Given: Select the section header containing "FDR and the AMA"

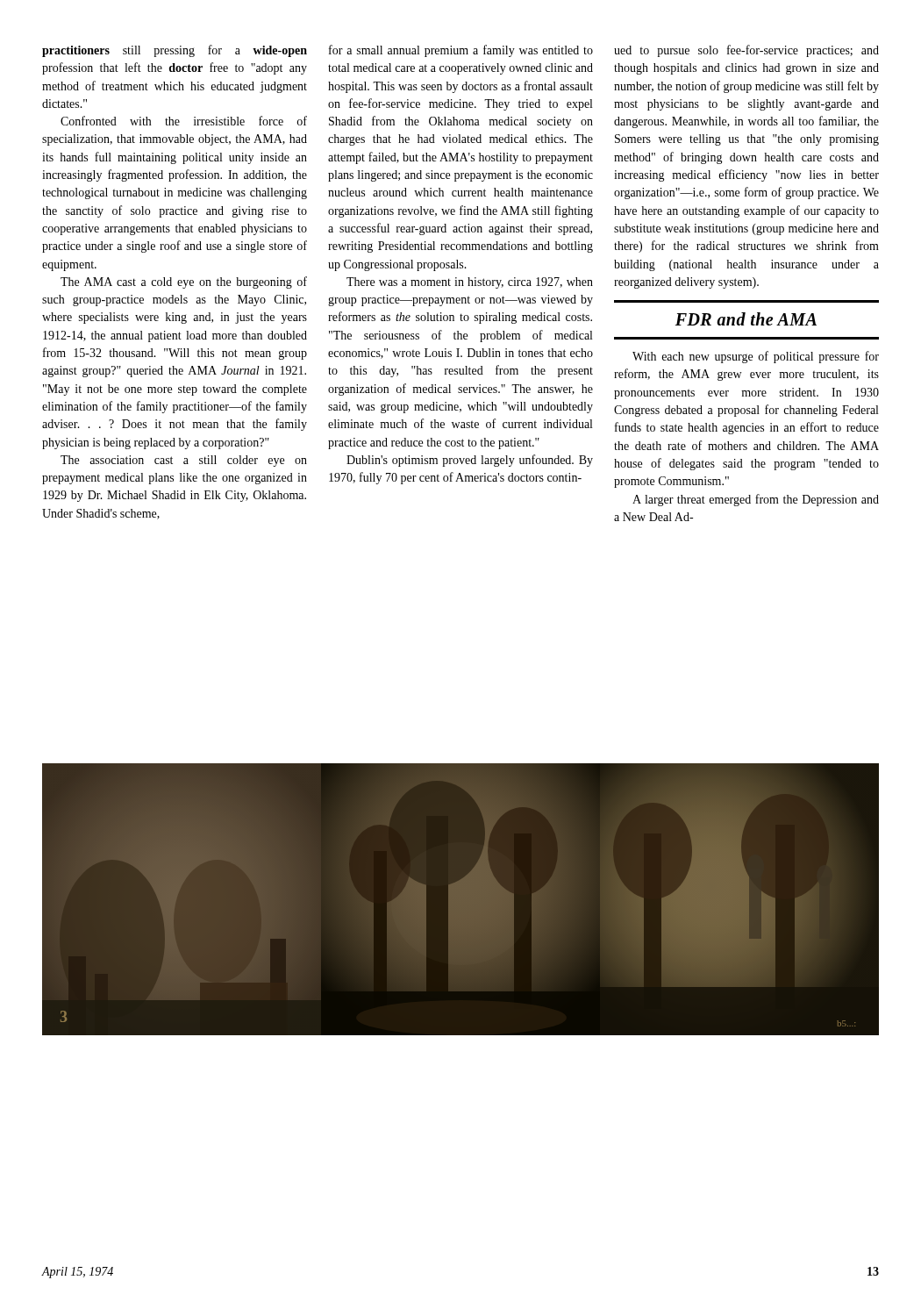Looking at the screenshot, I should (746, 320).
